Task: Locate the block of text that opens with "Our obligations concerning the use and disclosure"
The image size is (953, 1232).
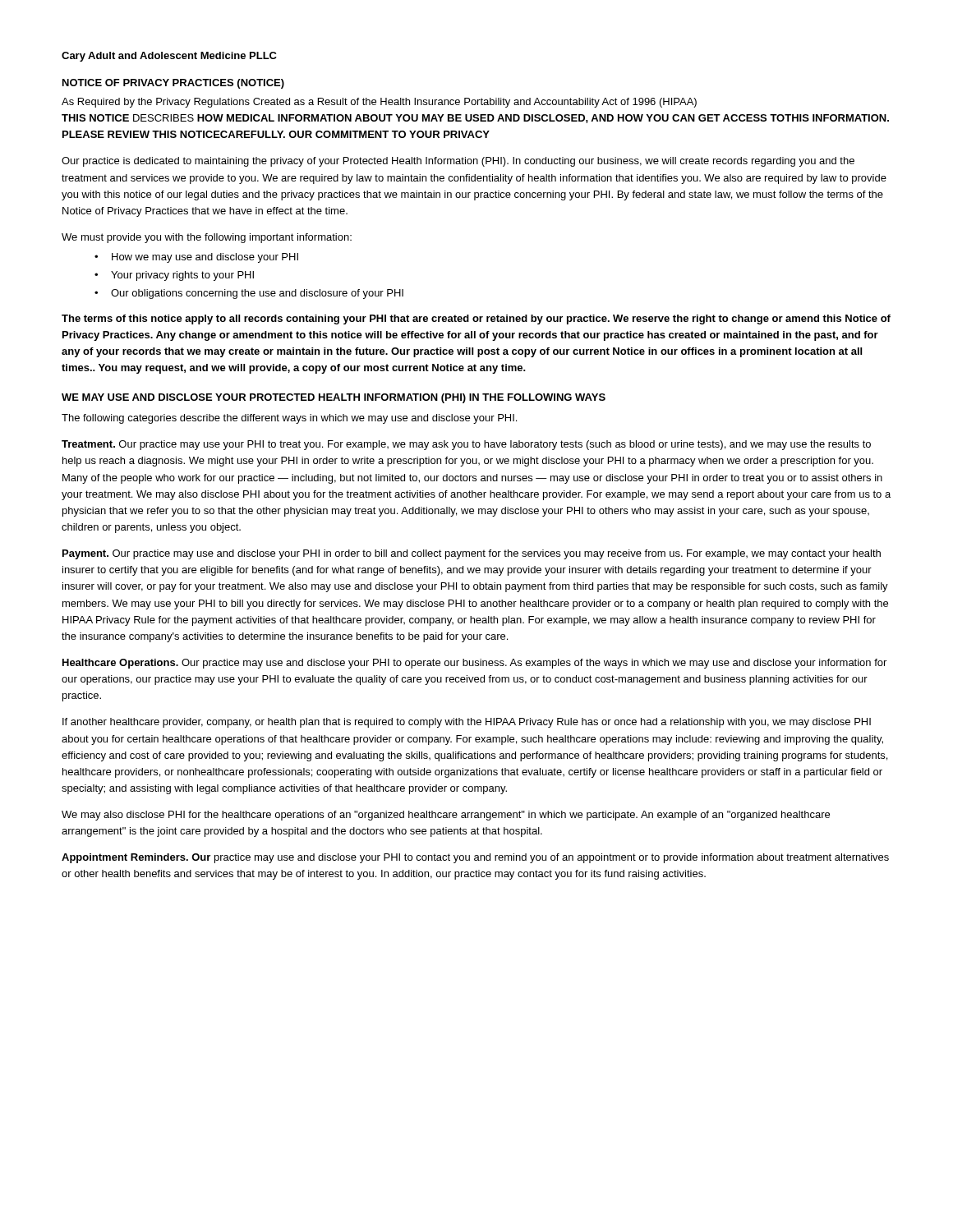Action: pos(258,293)
